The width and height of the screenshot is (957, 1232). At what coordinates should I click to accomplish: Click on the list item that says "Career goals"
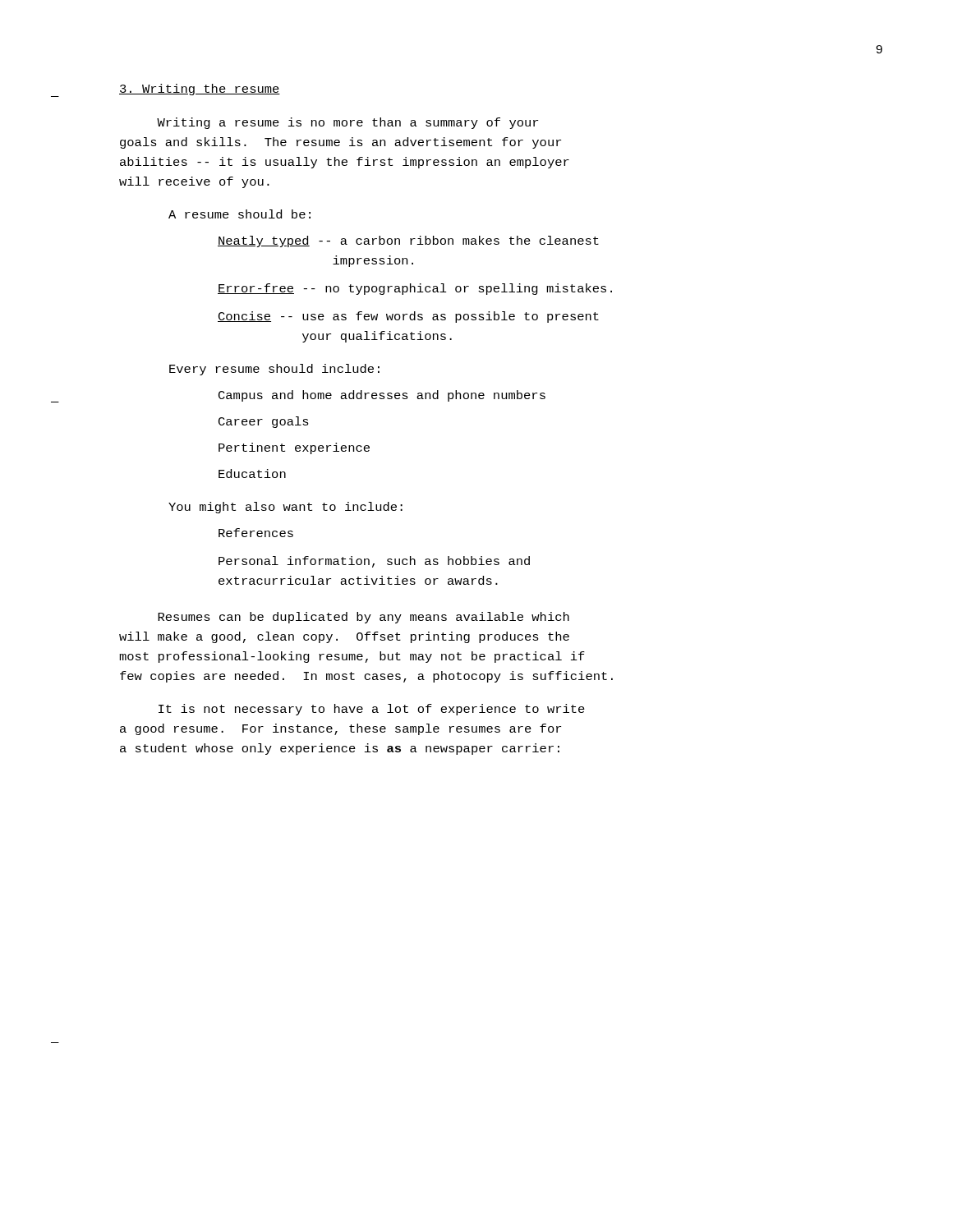click(264, 422)
